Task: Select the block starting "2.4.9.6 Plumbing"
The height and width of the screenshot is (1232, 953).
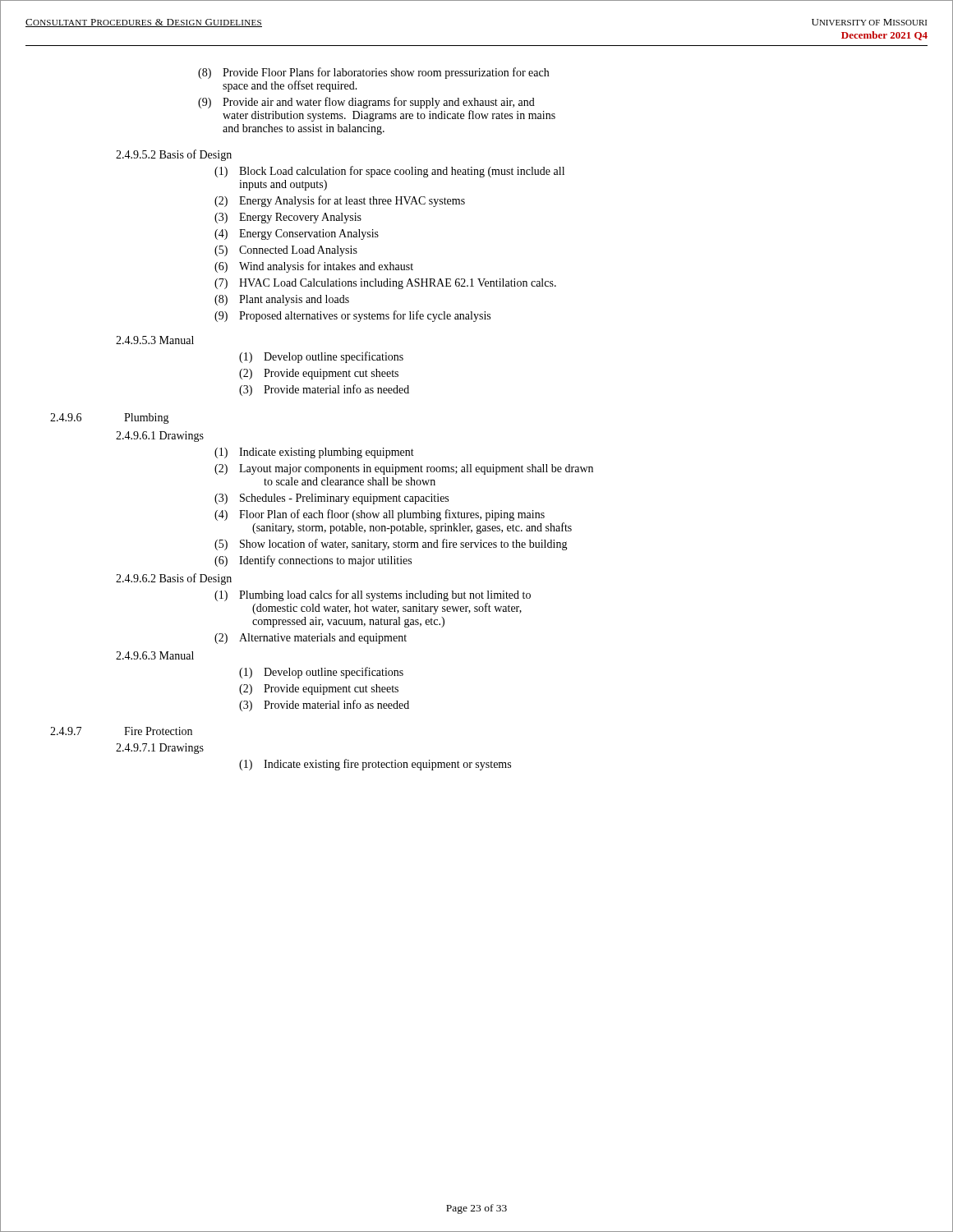Action: tap(61, 419)
